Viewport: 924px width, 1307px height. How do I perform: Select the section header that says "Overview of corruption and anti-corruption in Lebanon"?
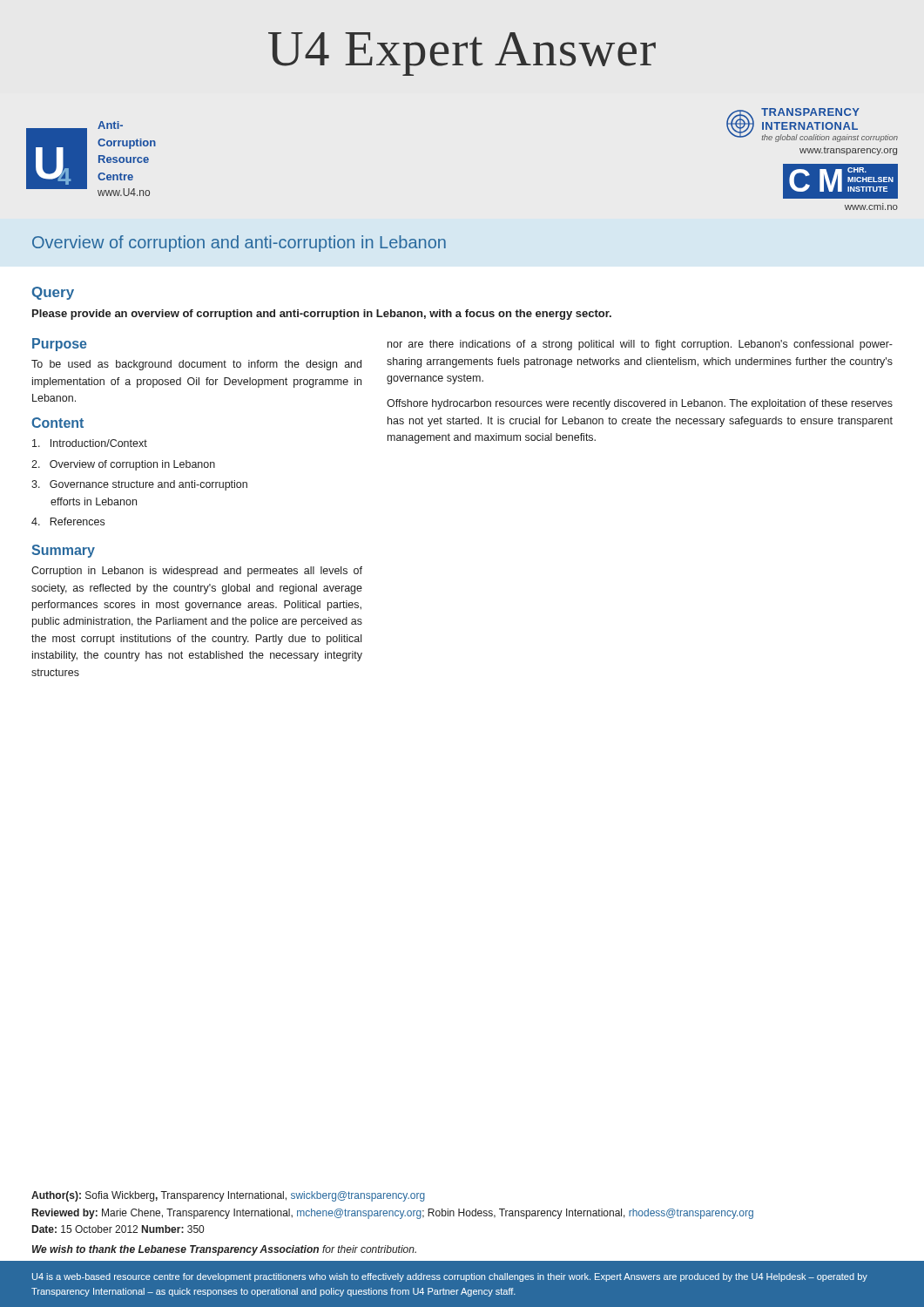coord(239,242)
